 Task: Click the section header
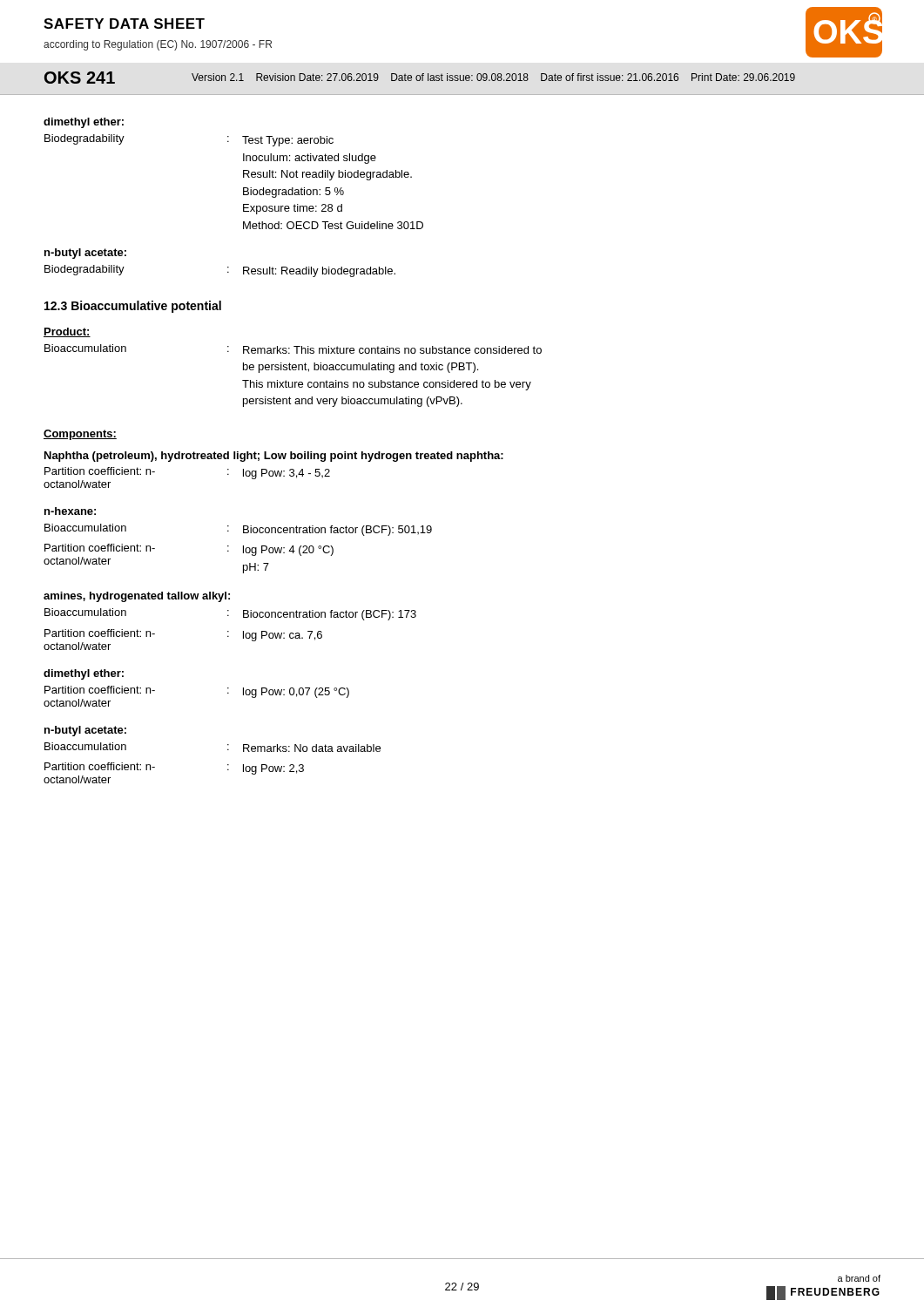click(x=133, y=305)
